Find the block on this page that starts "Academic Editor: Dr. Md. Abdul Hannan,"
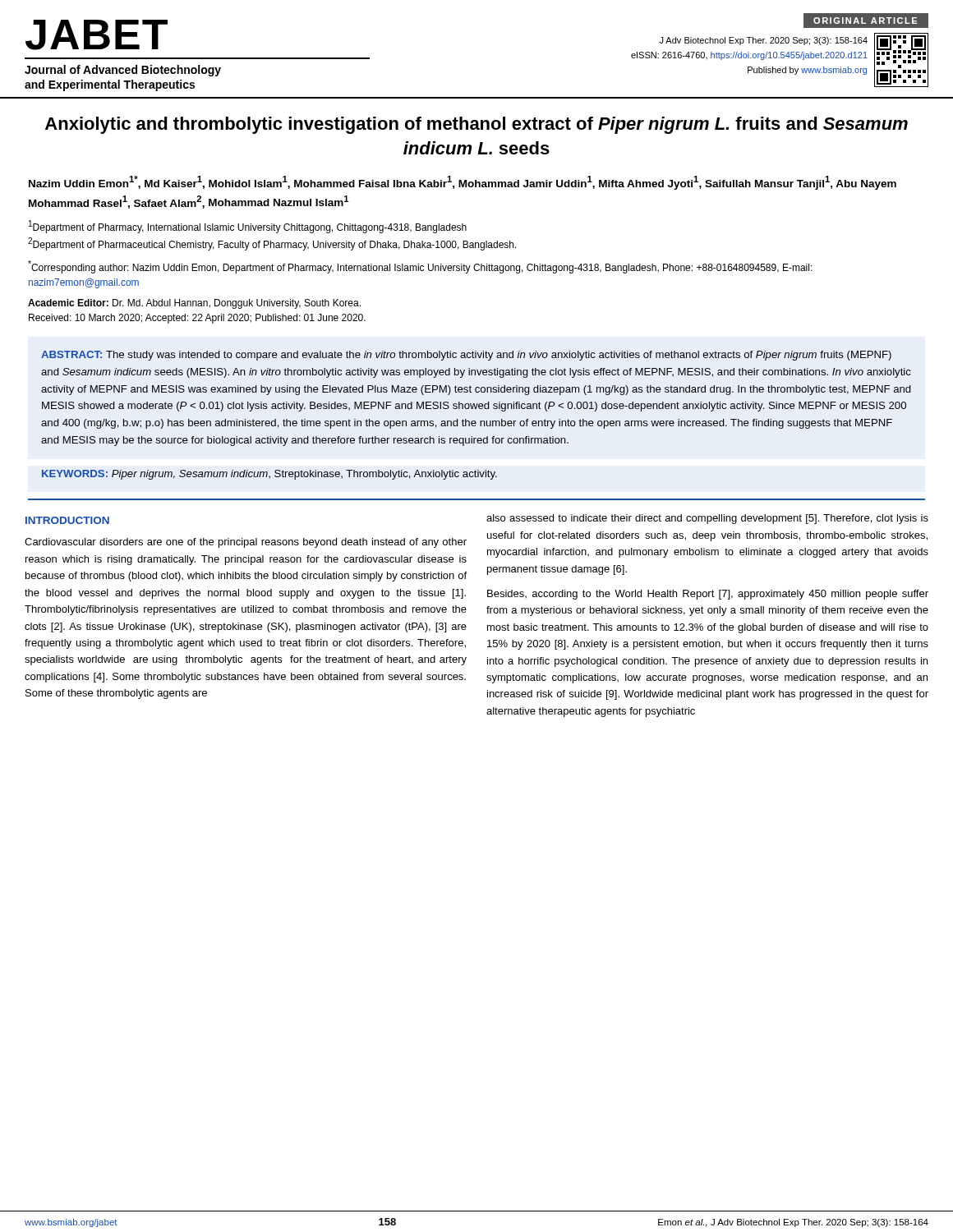 pyautogui.click(x=197, y=311)
